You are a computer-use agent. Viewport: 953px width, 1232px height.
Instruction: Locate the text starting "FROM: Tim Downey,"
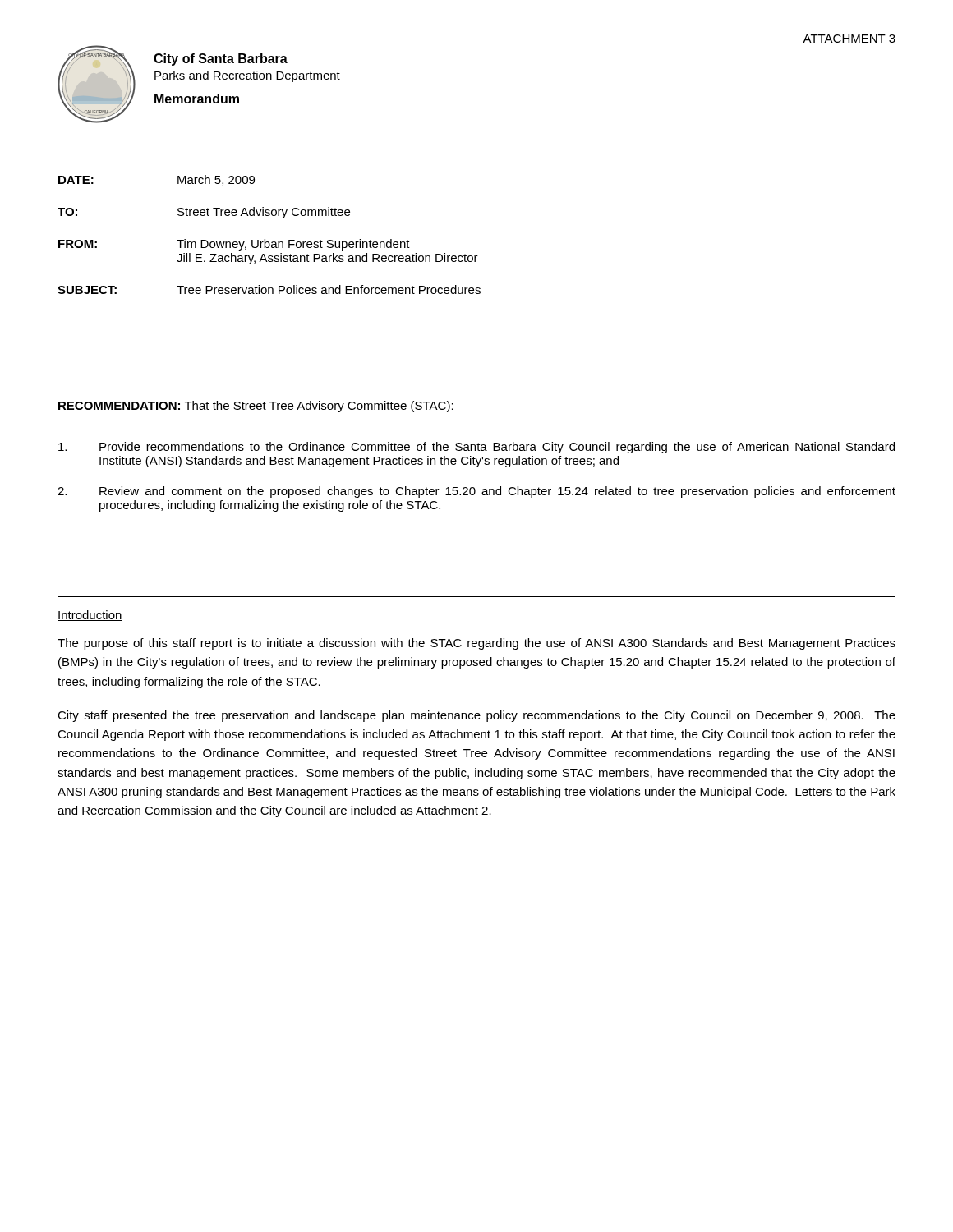pos(476,251)
